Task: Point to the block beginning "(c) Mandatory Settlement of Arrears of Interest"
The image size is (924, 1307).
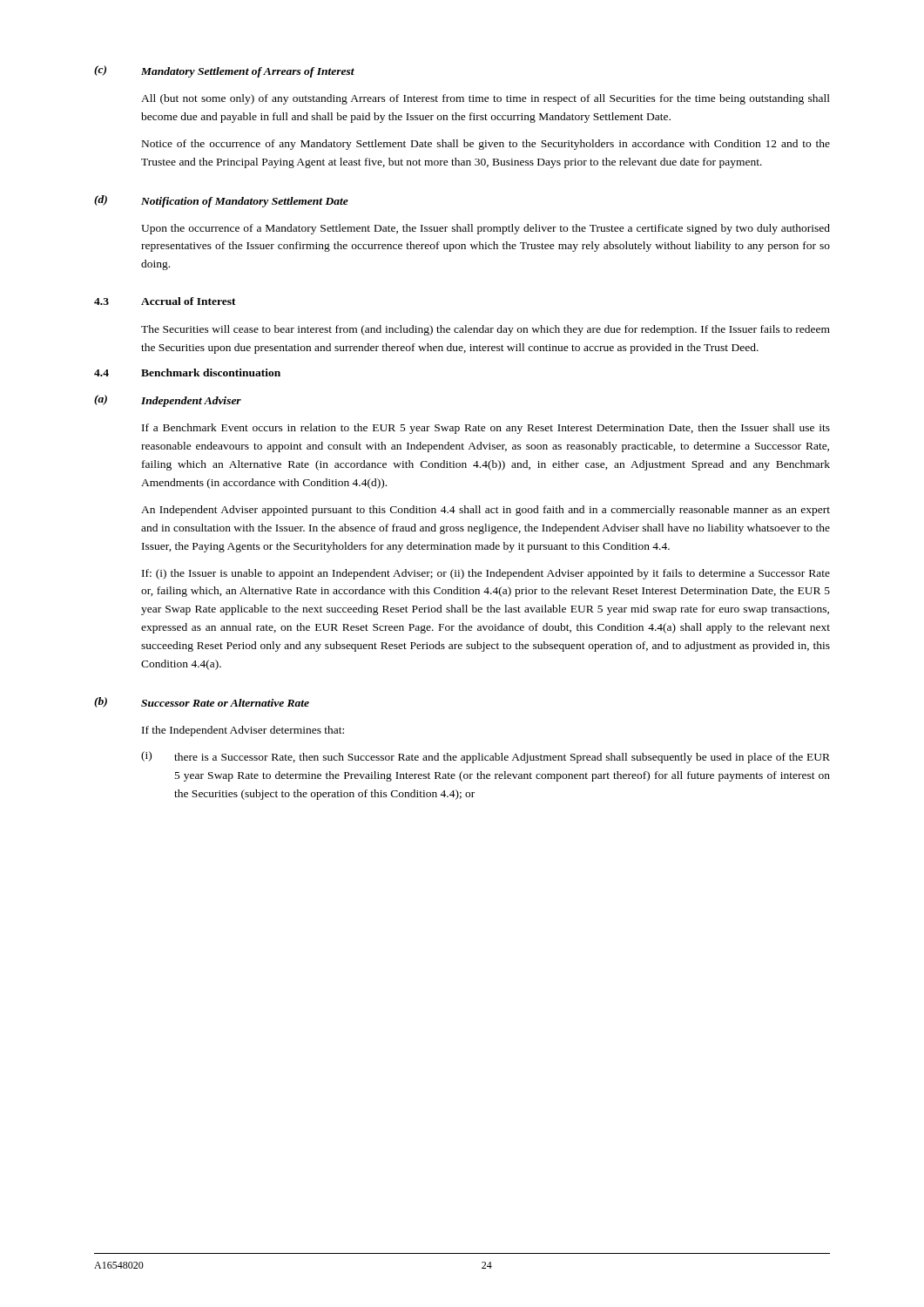Action: point(462,121)
